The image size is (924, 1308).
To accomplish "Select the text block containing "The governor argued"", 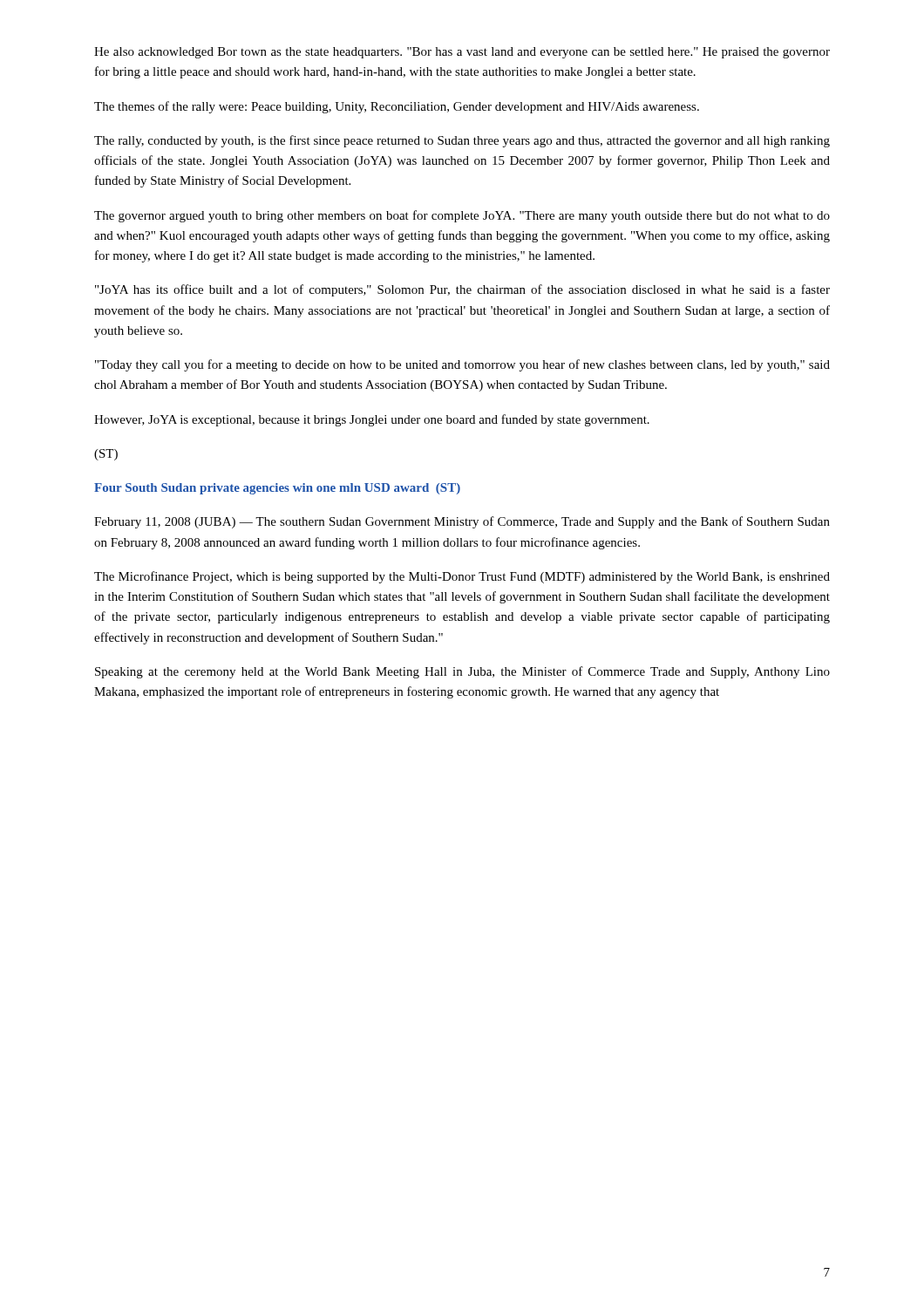I will pos(462,236).
